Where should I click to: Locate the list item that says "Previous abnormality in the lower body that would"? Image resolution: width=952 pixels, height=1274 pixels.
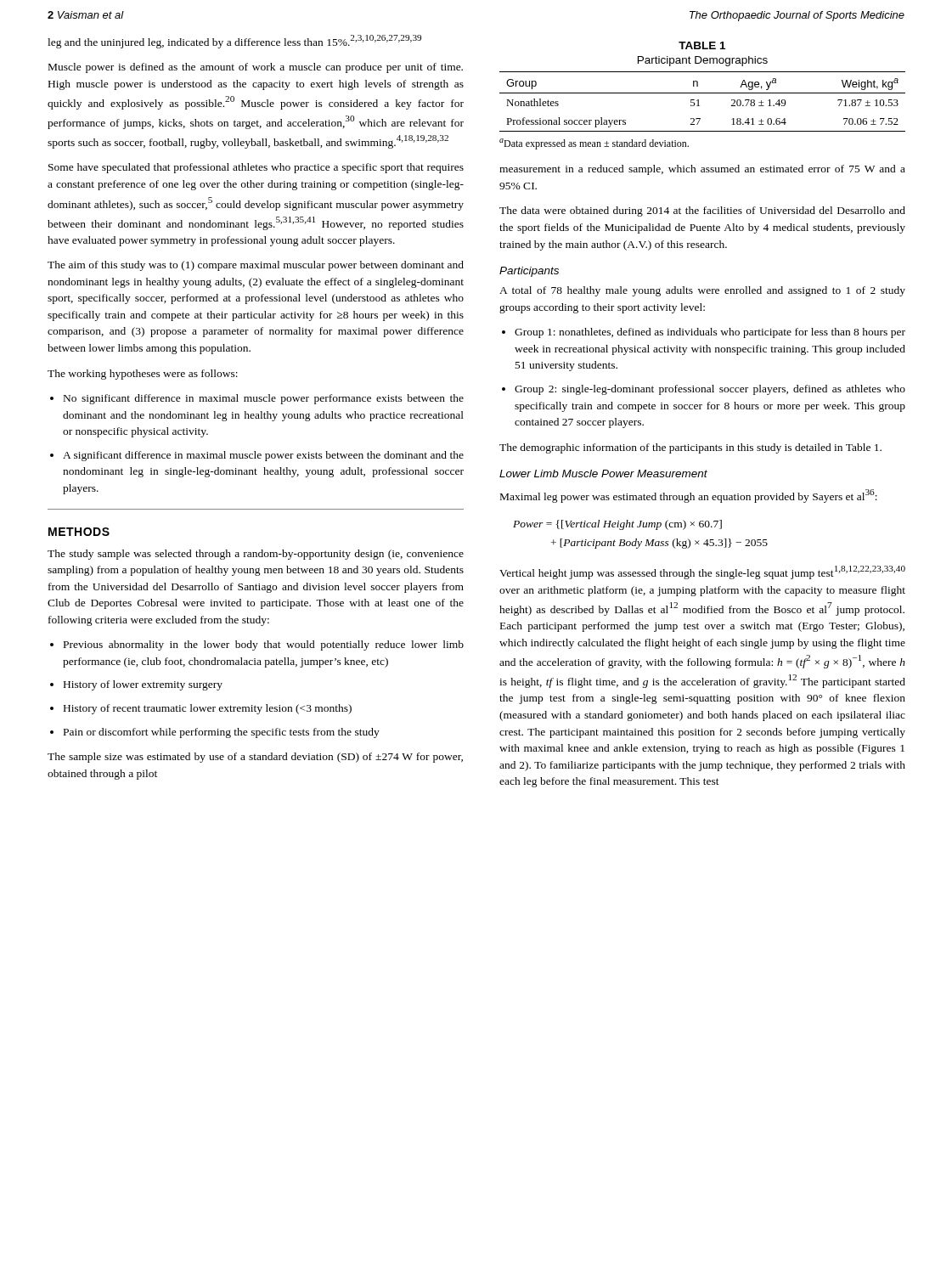tap(257, 645)
